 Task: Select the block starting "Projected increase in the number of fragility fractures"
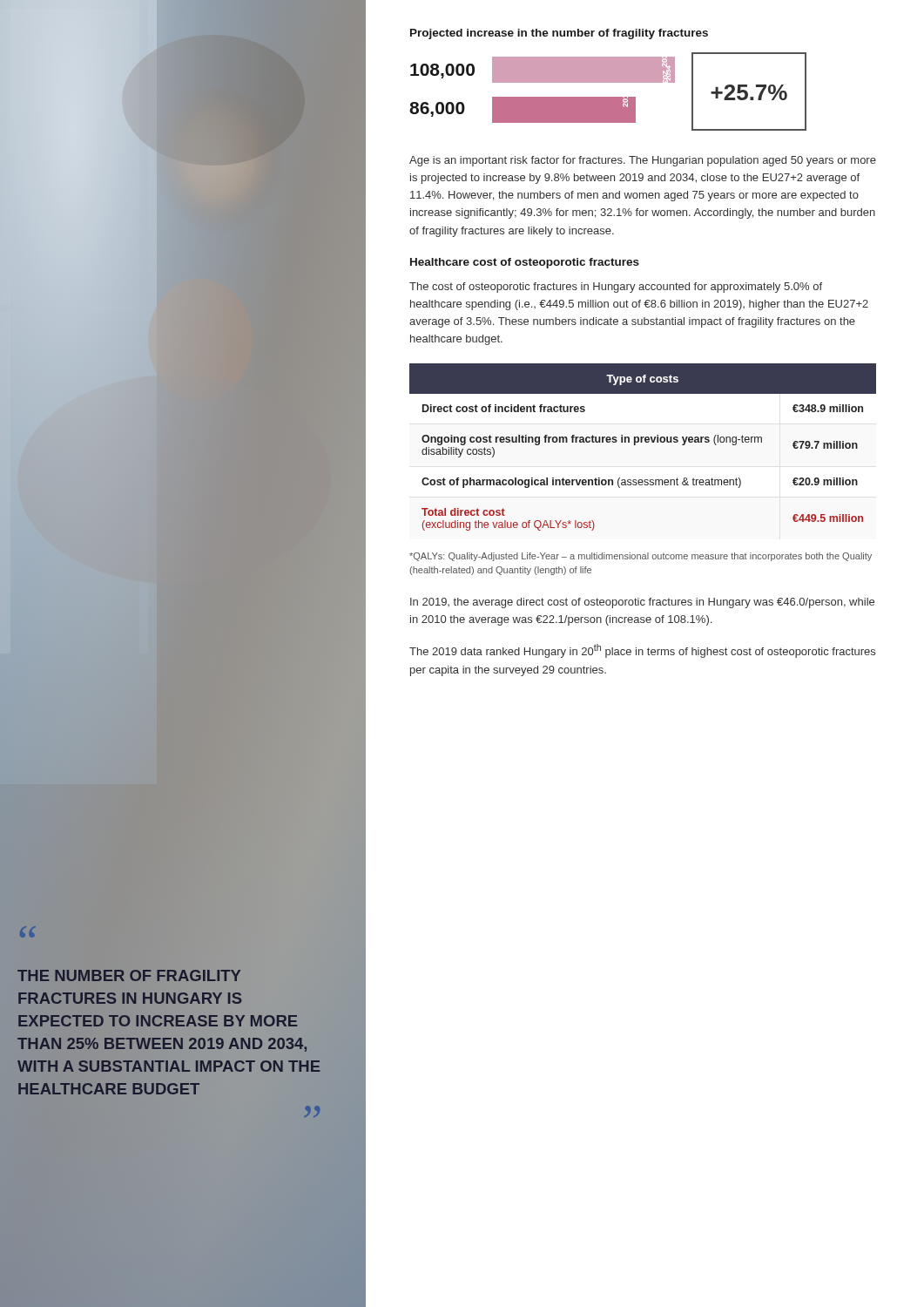click(559, 33)
